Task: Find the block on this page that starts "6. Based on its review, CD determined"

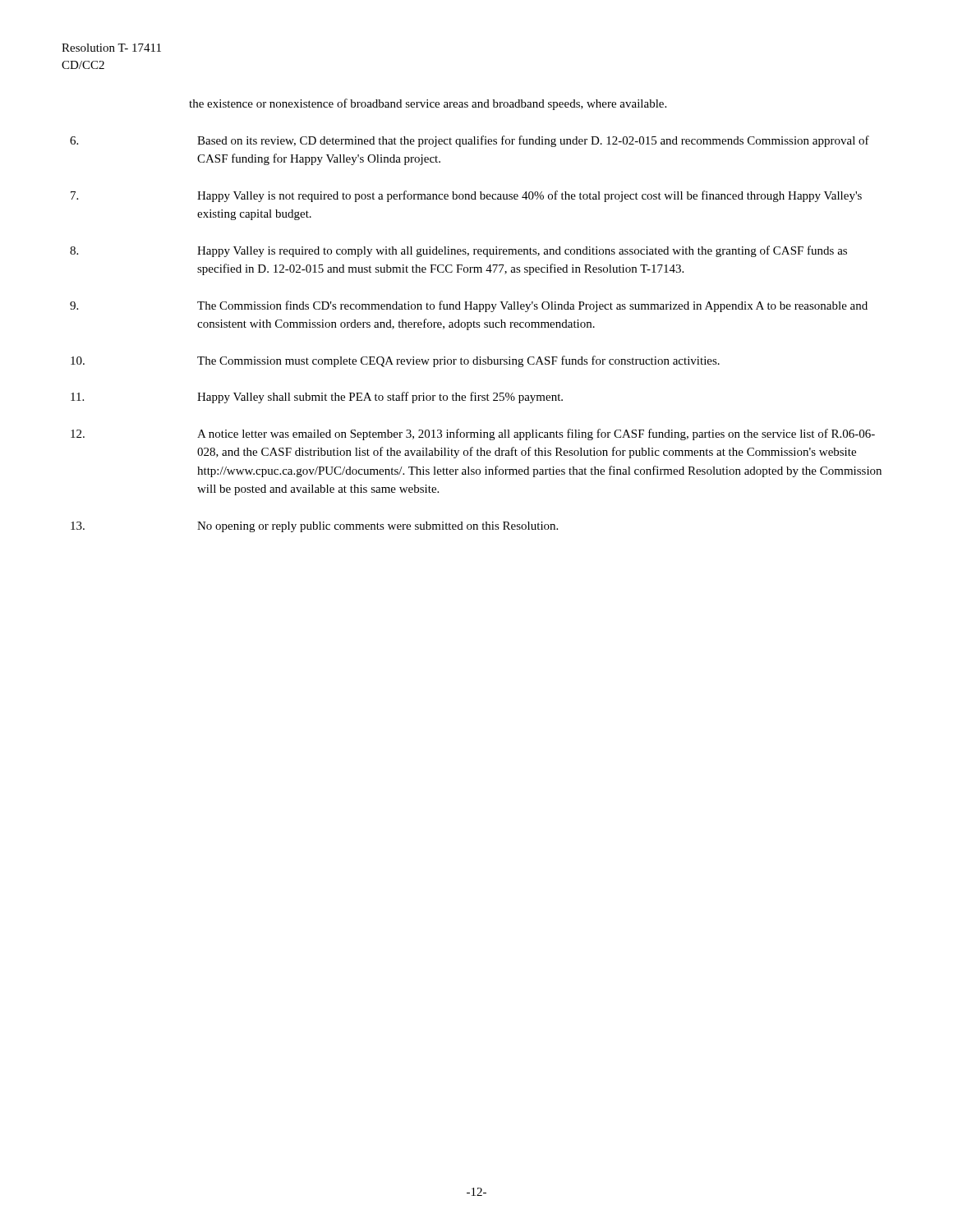Action: (x=476, y=149)
